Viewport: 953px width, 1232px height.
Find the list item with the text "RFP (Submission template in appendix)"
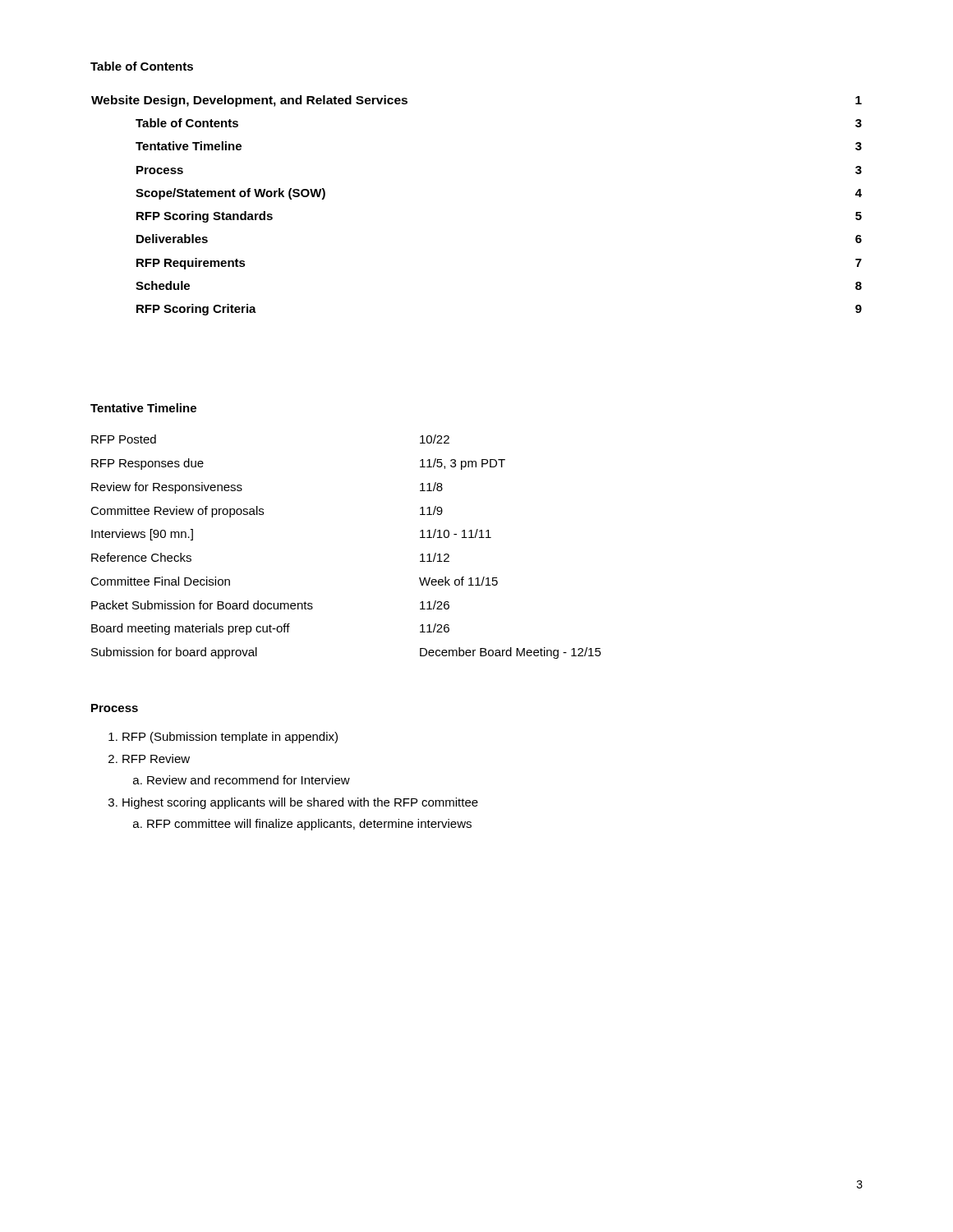click(x=230, y=736)
